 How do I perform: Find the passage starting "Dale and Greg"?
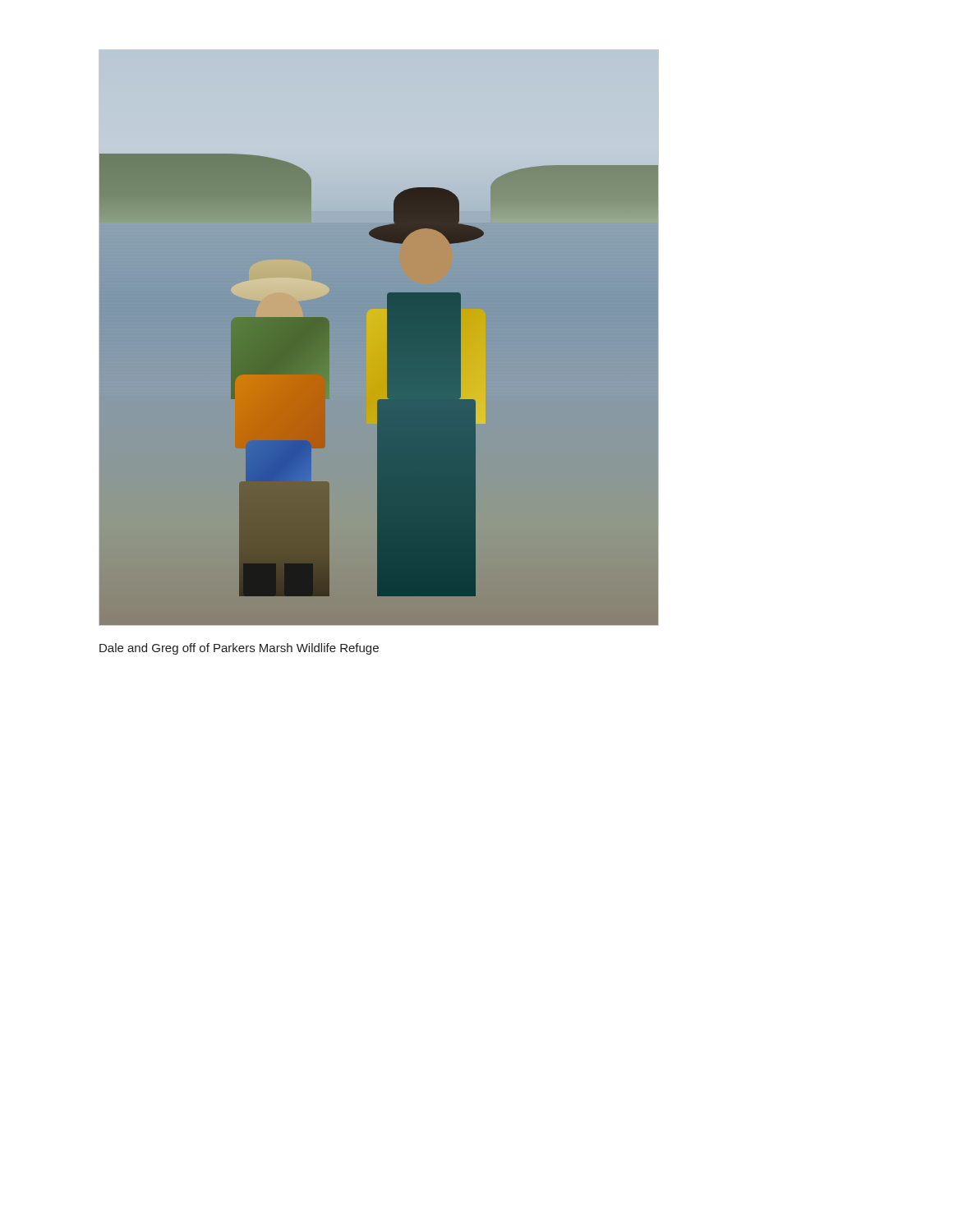[239, 648]
